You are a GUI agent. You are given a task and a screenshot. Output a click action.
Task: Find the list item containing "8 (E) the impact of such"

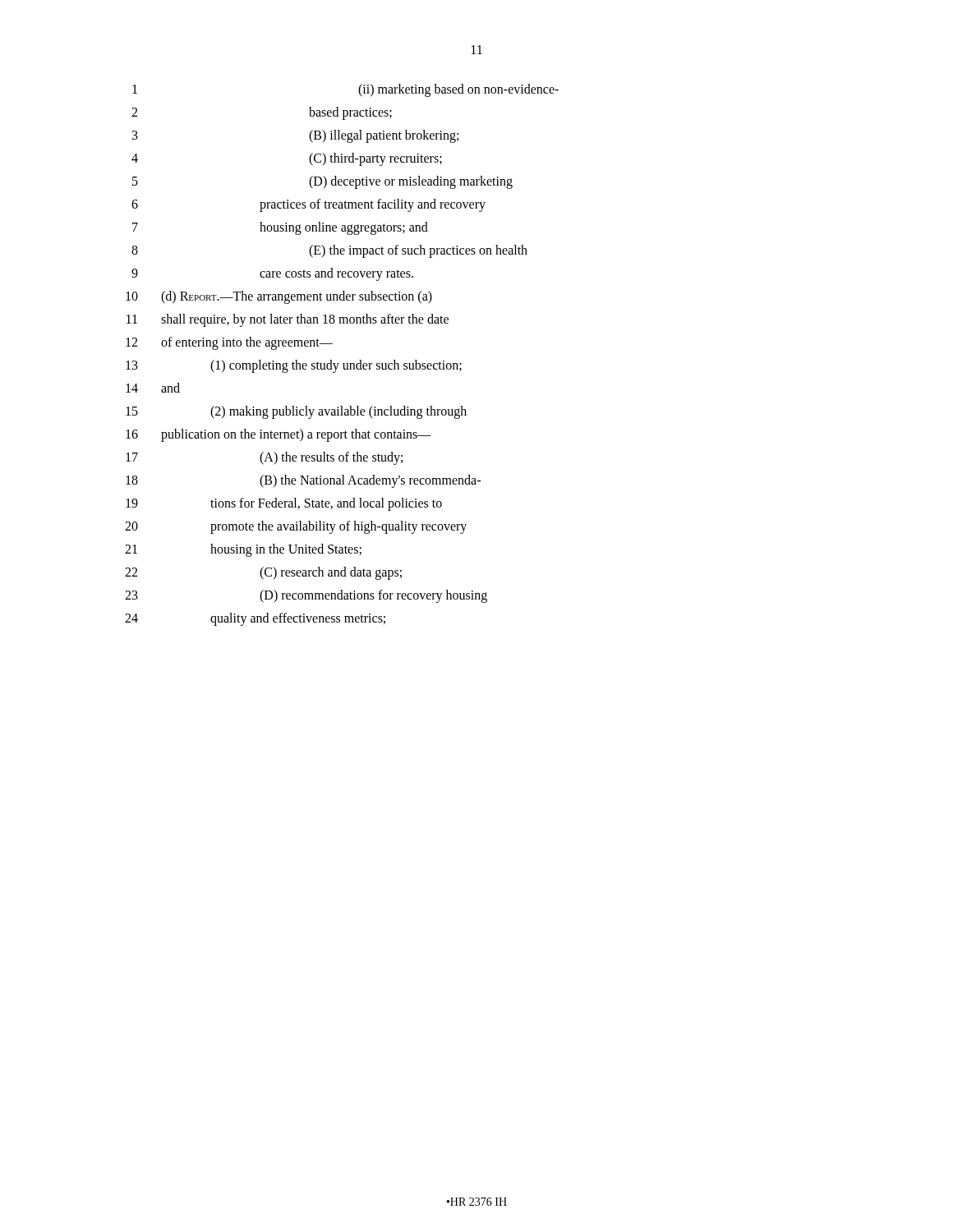(485, 251)
